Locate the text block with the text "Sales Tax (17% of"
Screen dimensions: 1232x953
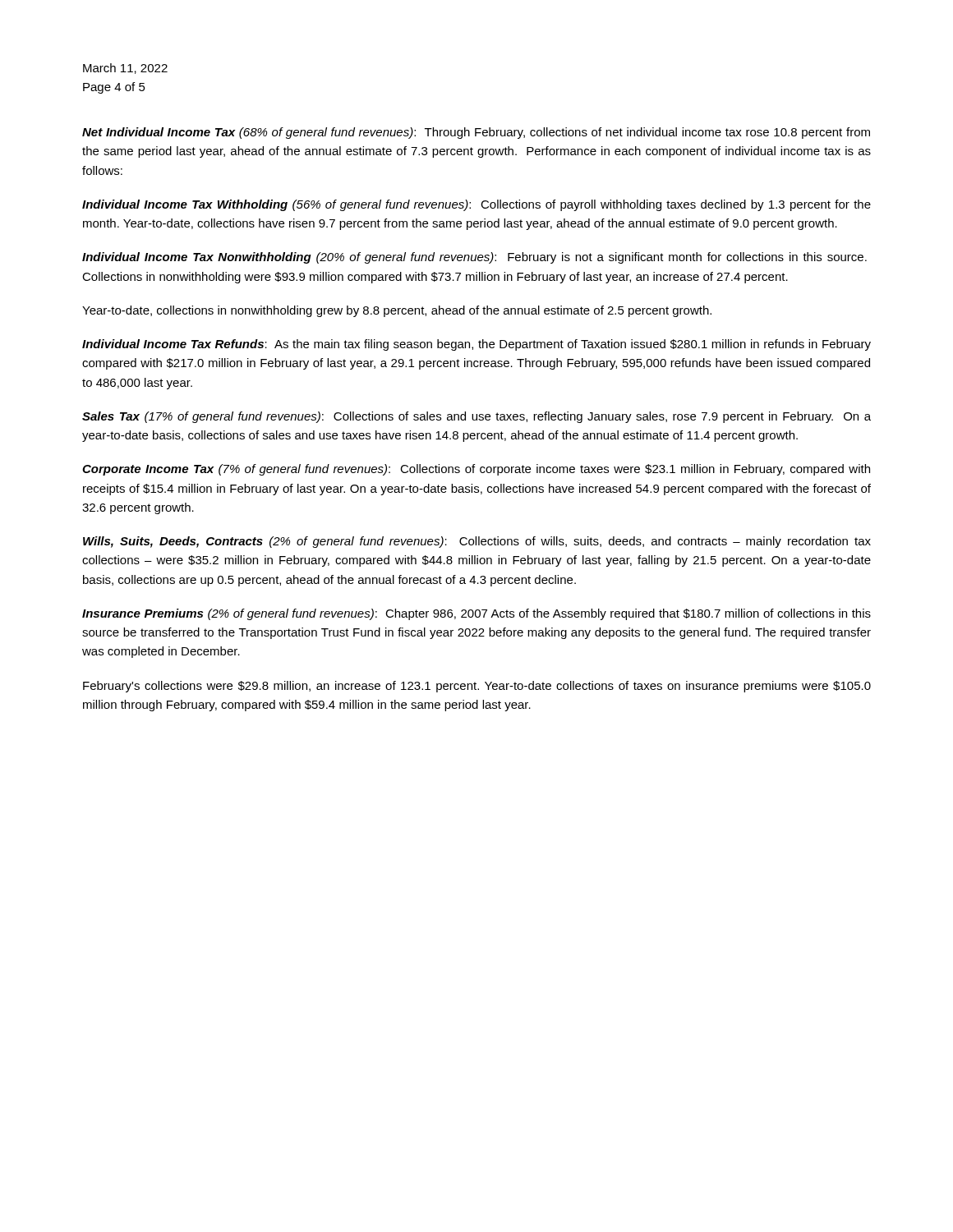point(476,425)
